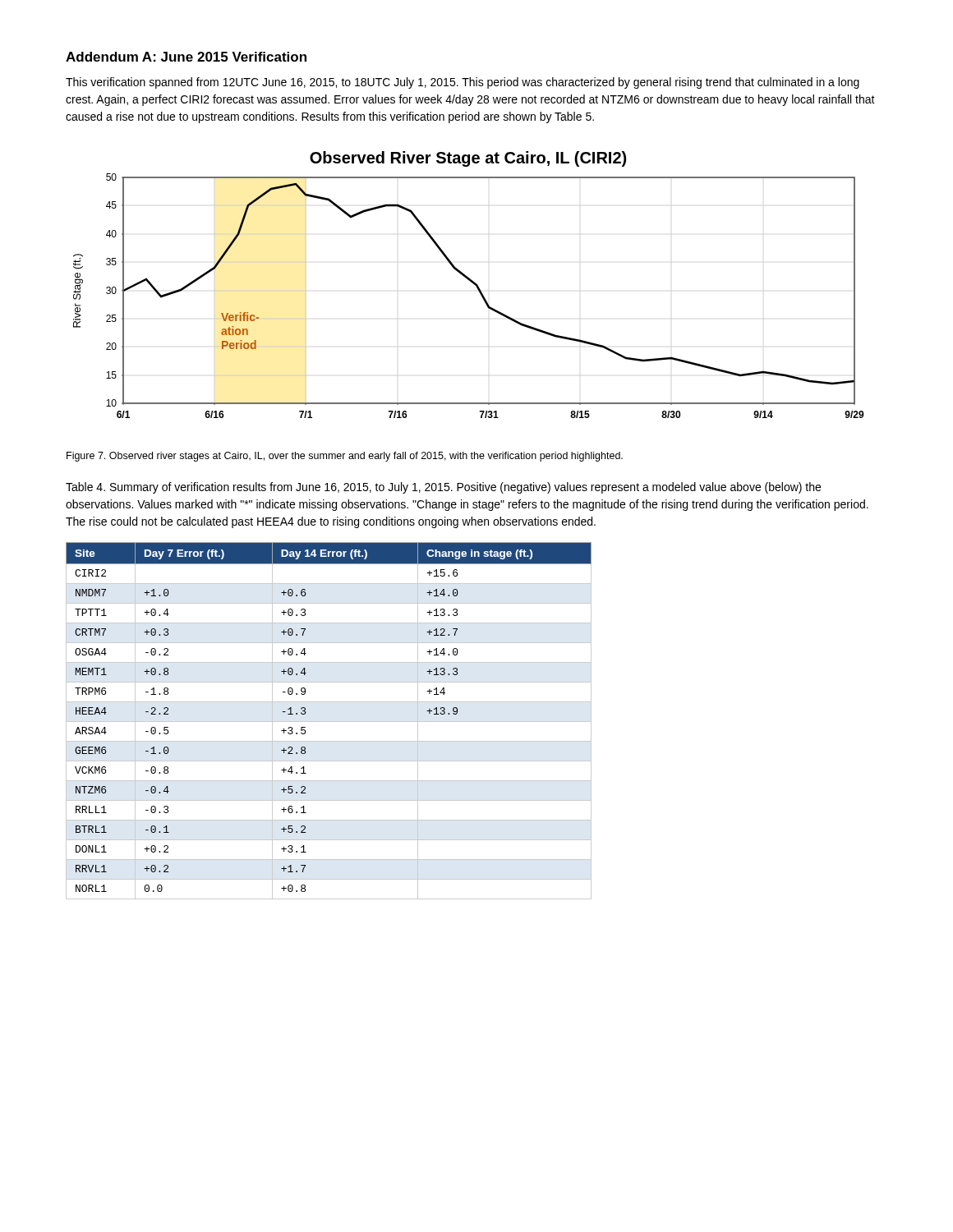
Task: Point to the text starting "Figure 7. Observed river stages at Cairo, IL,"
Action: (x=345, y=456)
